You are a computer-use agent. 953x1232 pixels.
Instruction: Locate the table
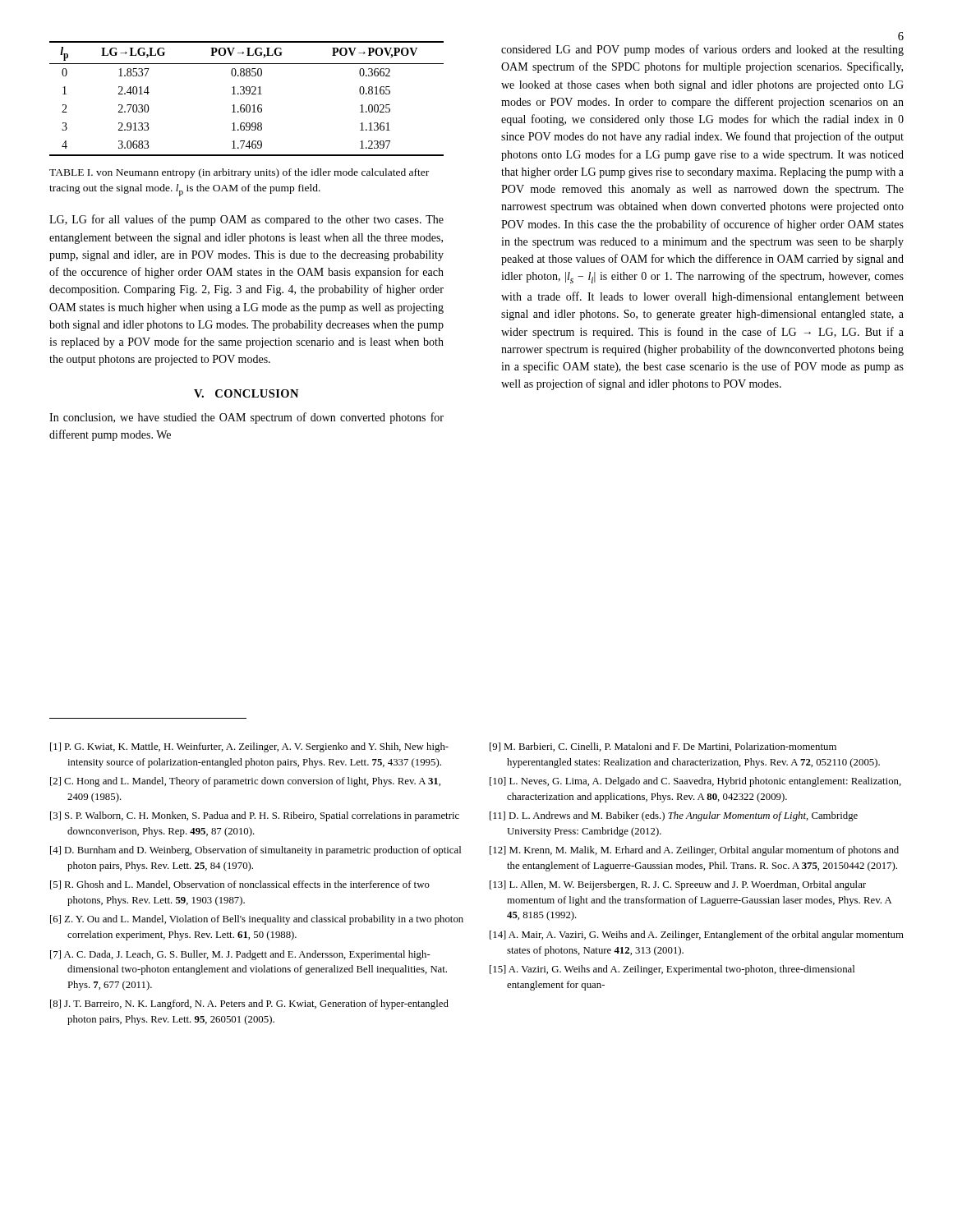point(246,98)
